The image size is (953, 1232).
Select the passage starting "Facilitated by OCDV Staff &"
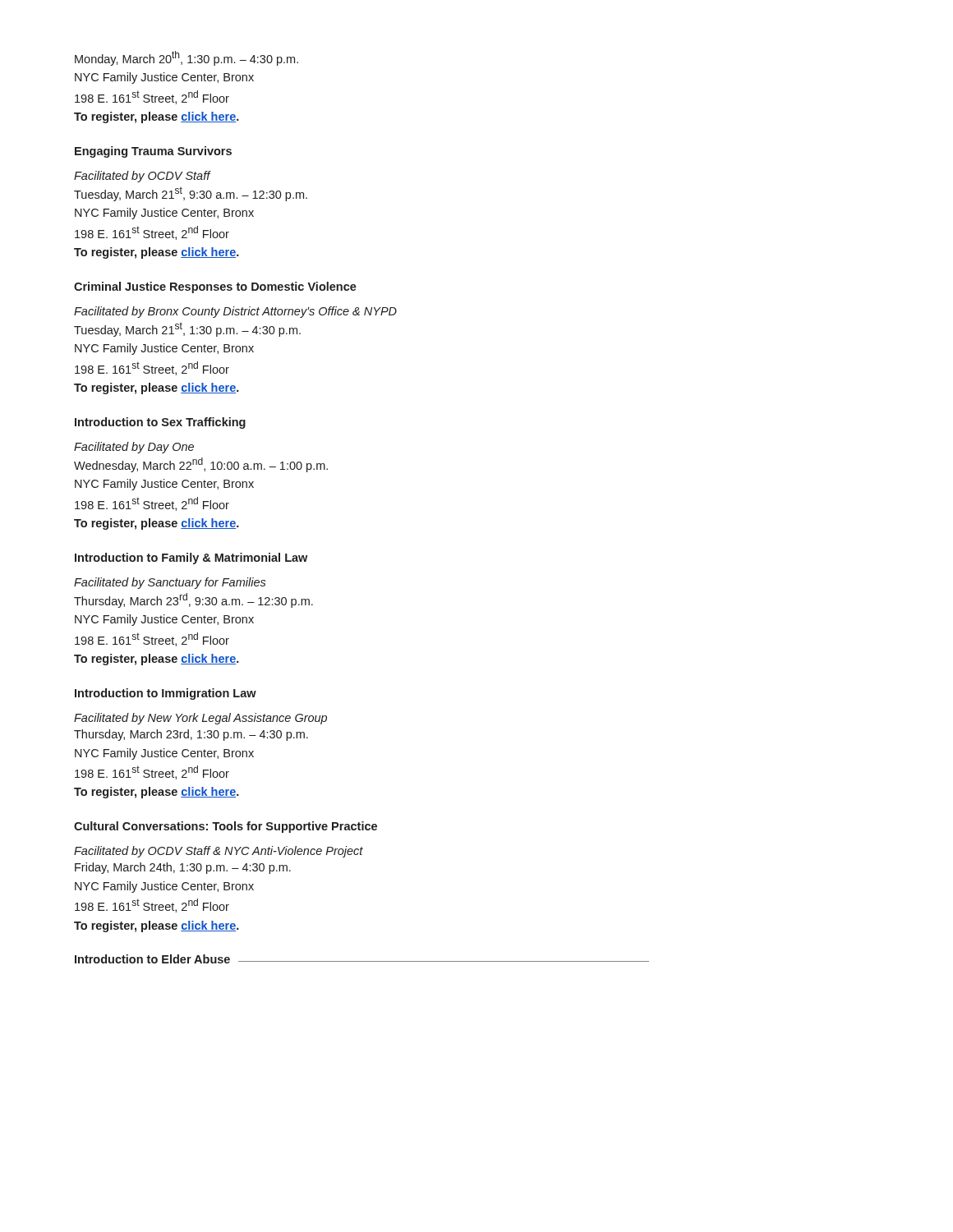tap(219, 852)
